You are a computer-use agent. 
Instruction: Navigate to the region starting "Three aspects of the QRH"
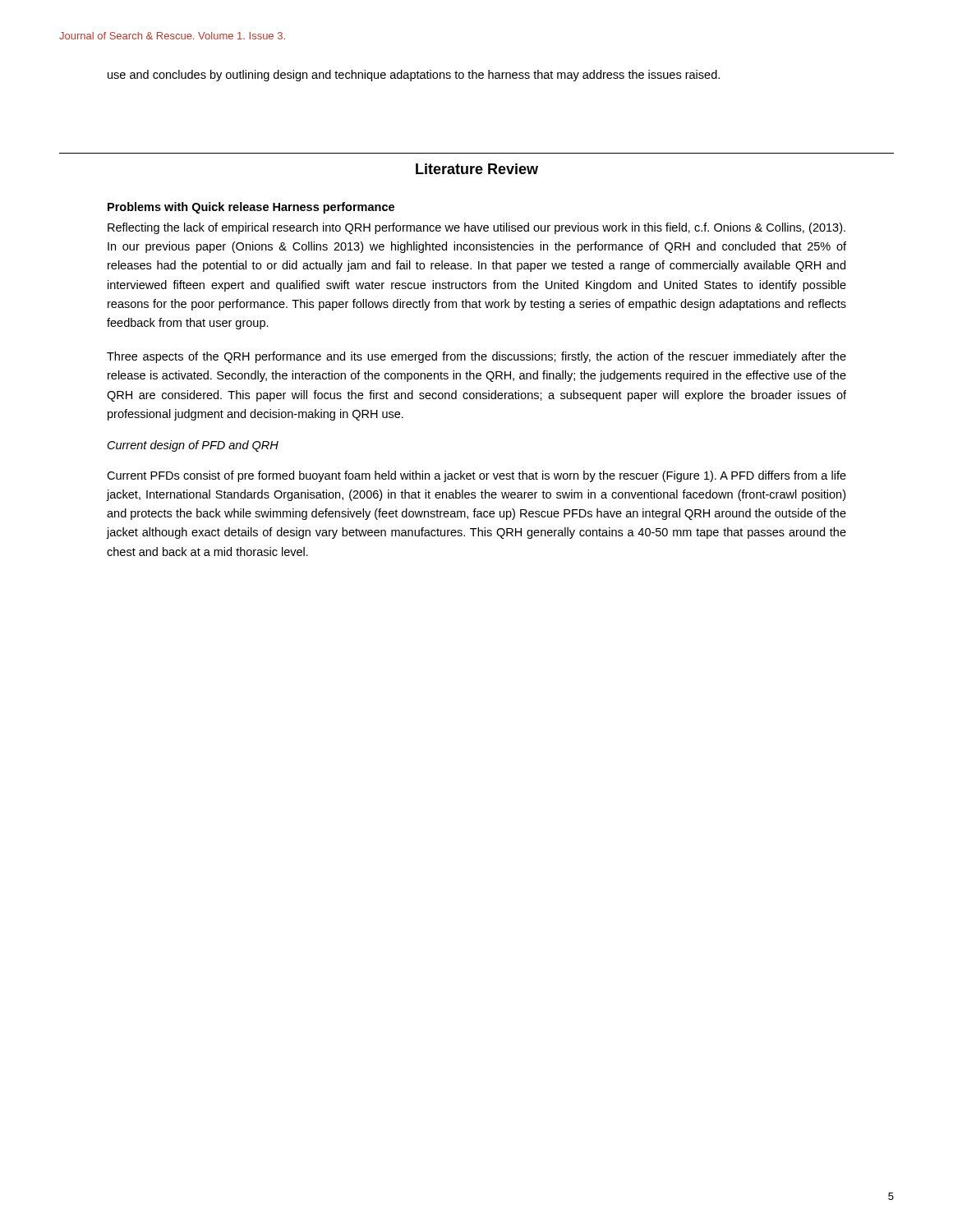pos(476,386)
